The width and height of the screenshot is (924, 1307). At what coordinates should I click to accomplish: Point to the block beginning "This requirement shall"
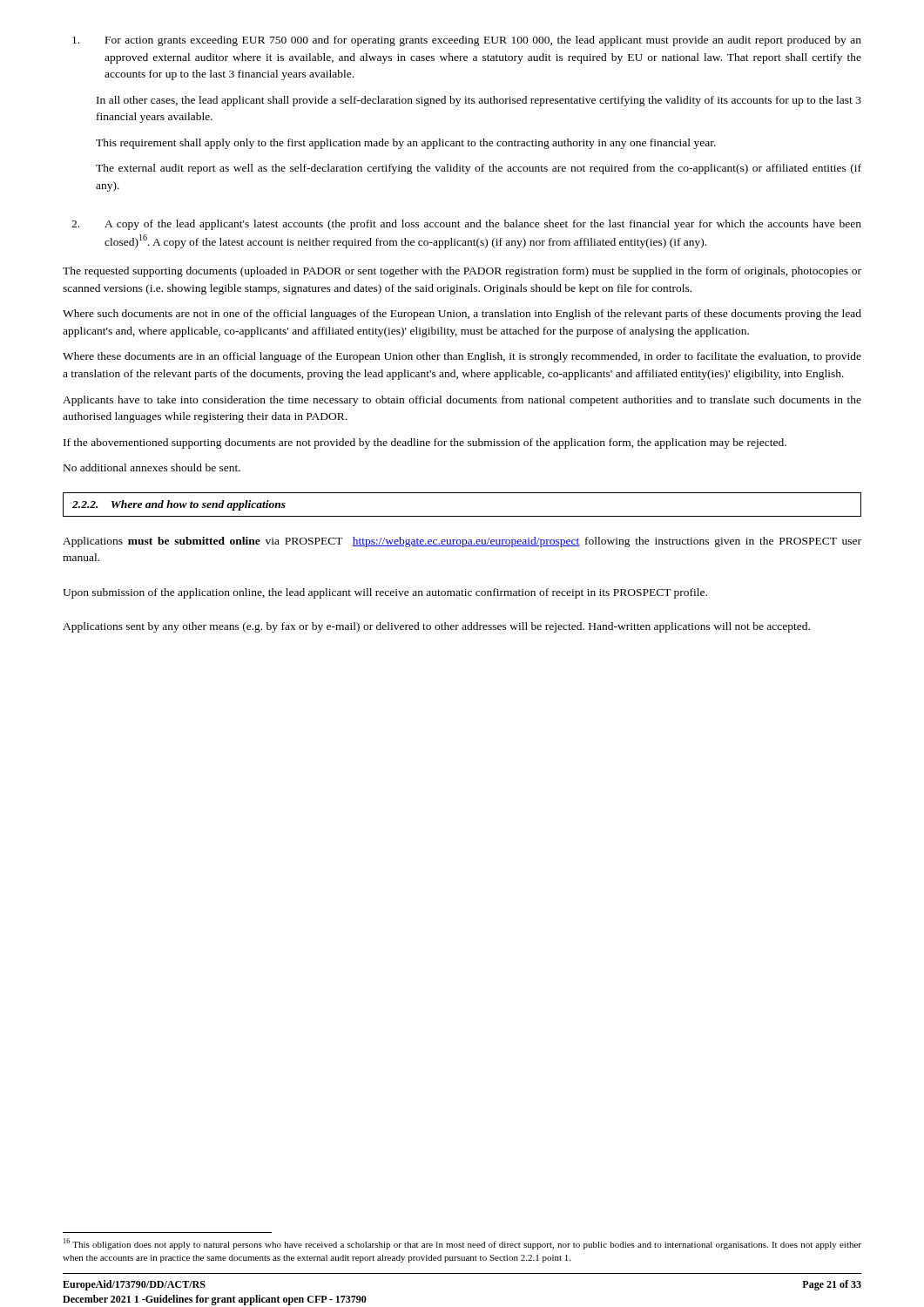406,142
